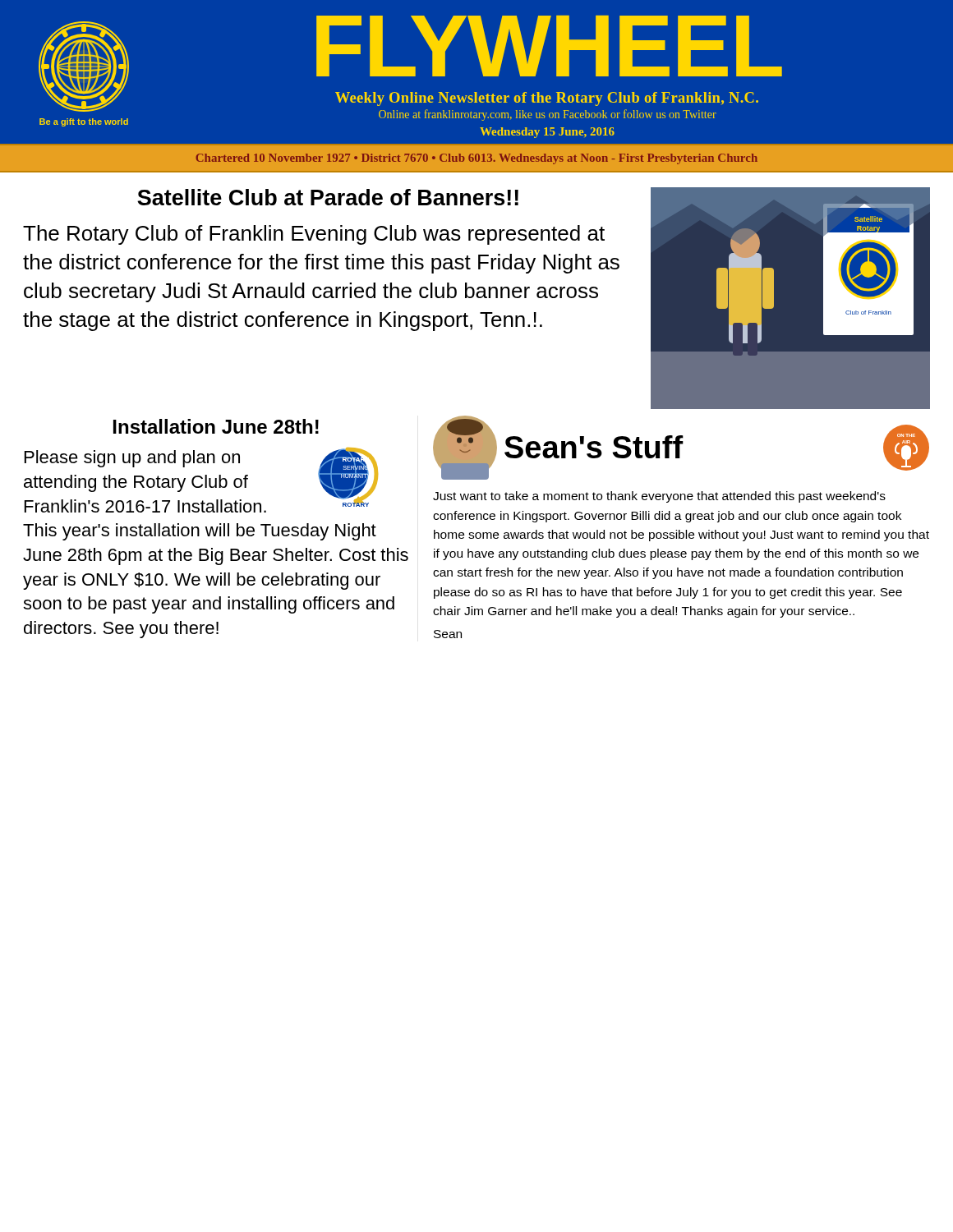The image size is (953, 1232).
Task: Click on the text starting "Just want to take a"
Action: coord(681,553)
